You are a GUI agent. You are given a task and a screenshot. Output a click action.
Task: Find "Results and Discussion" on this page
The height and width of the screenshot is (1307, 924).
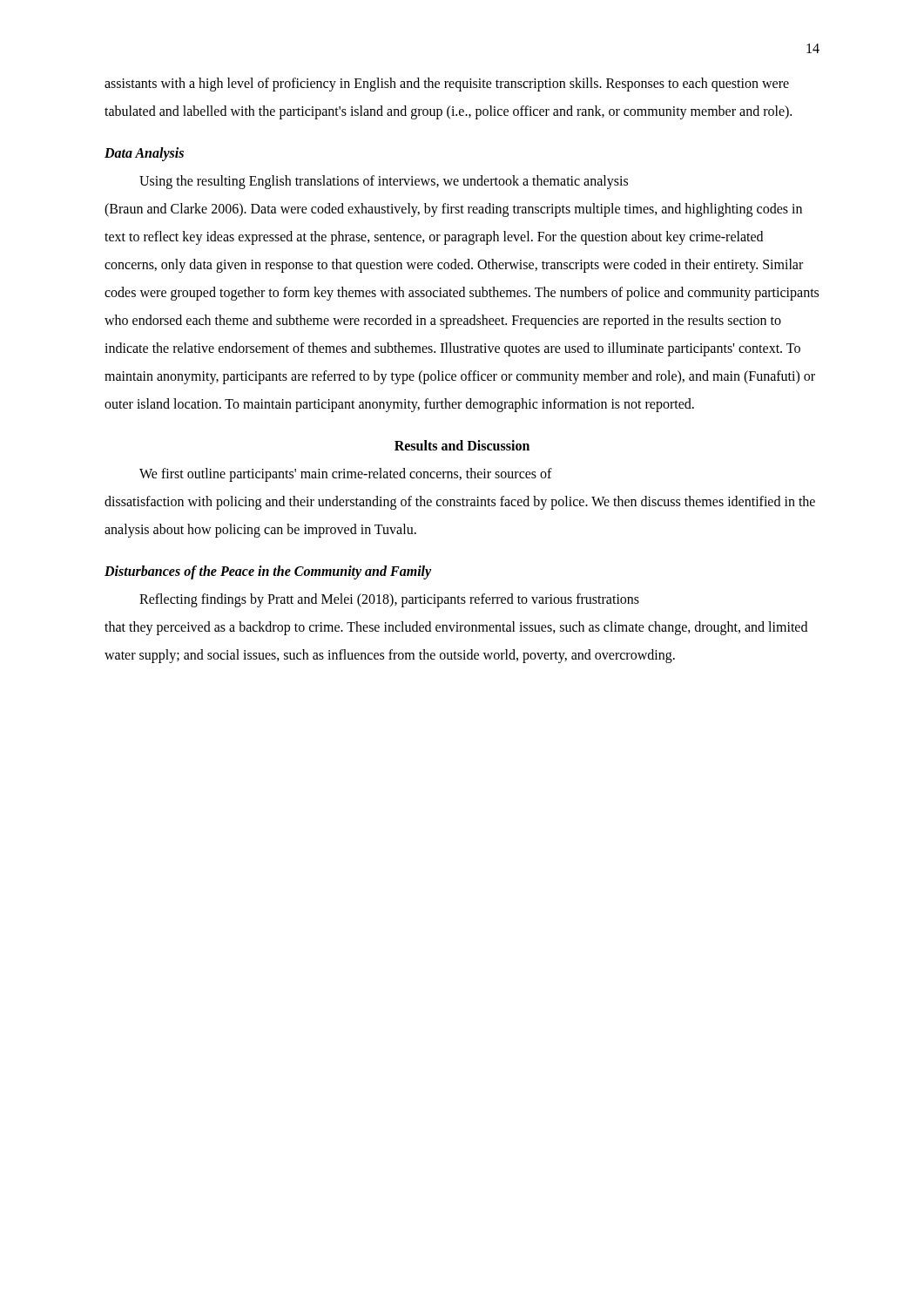tap(462, 446)
